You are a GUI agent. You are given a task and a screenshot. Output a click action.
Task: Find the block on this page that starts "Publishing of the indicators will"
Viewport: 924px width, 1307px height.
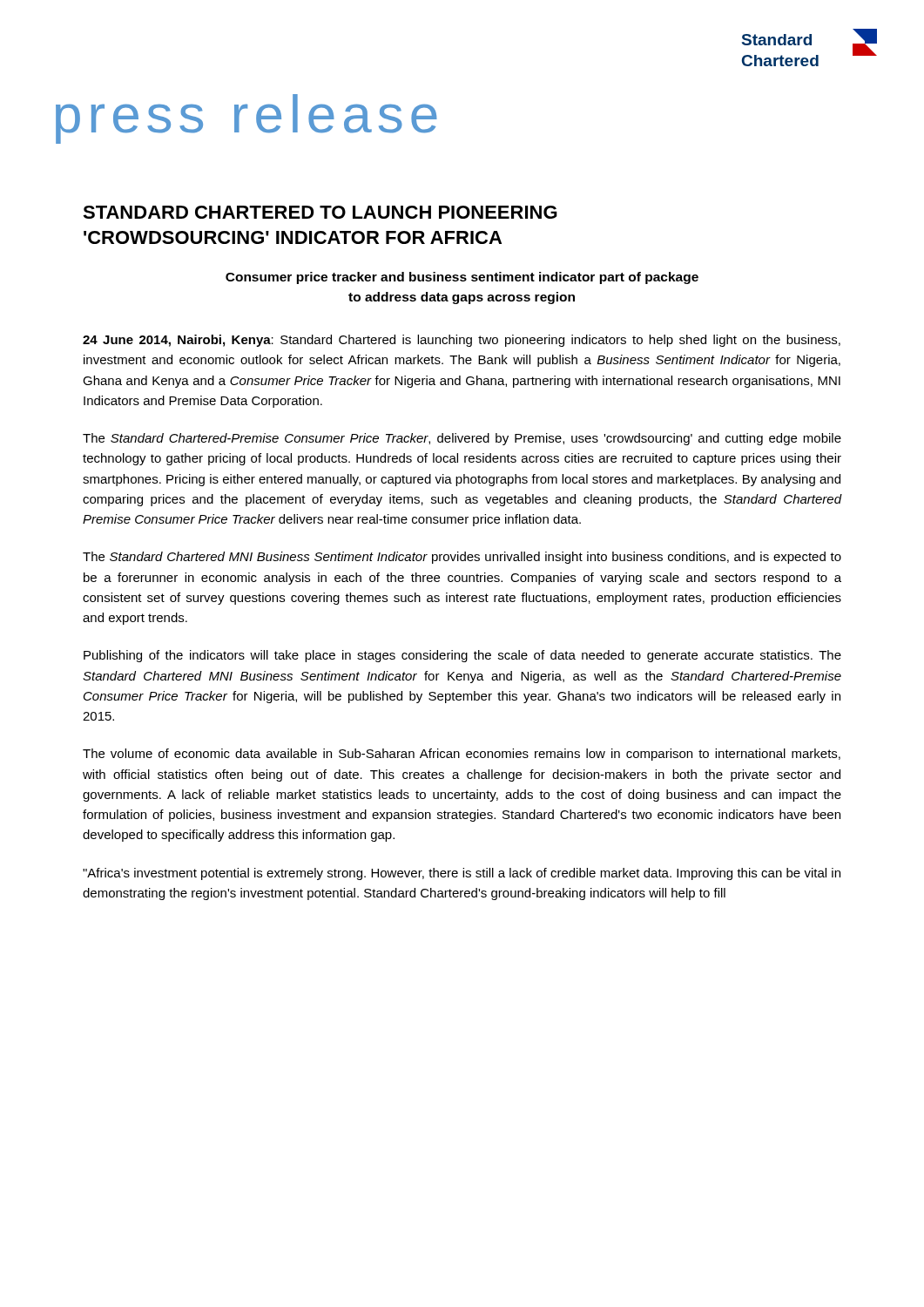pos(462,686)
